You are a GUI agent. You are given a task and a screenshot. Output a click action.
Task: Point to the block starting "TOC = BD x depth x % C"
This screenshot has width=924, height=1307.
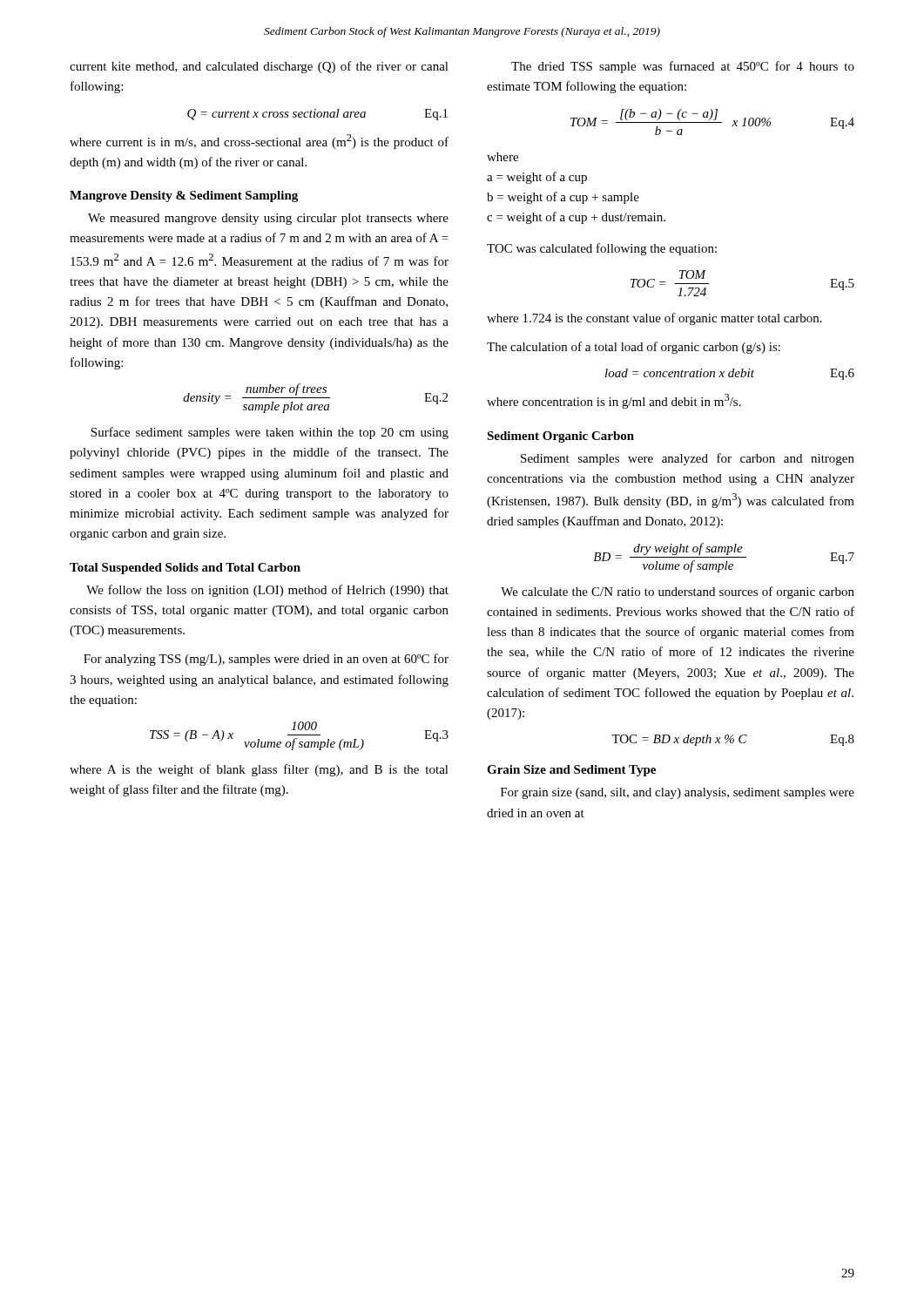coord(679,740)
